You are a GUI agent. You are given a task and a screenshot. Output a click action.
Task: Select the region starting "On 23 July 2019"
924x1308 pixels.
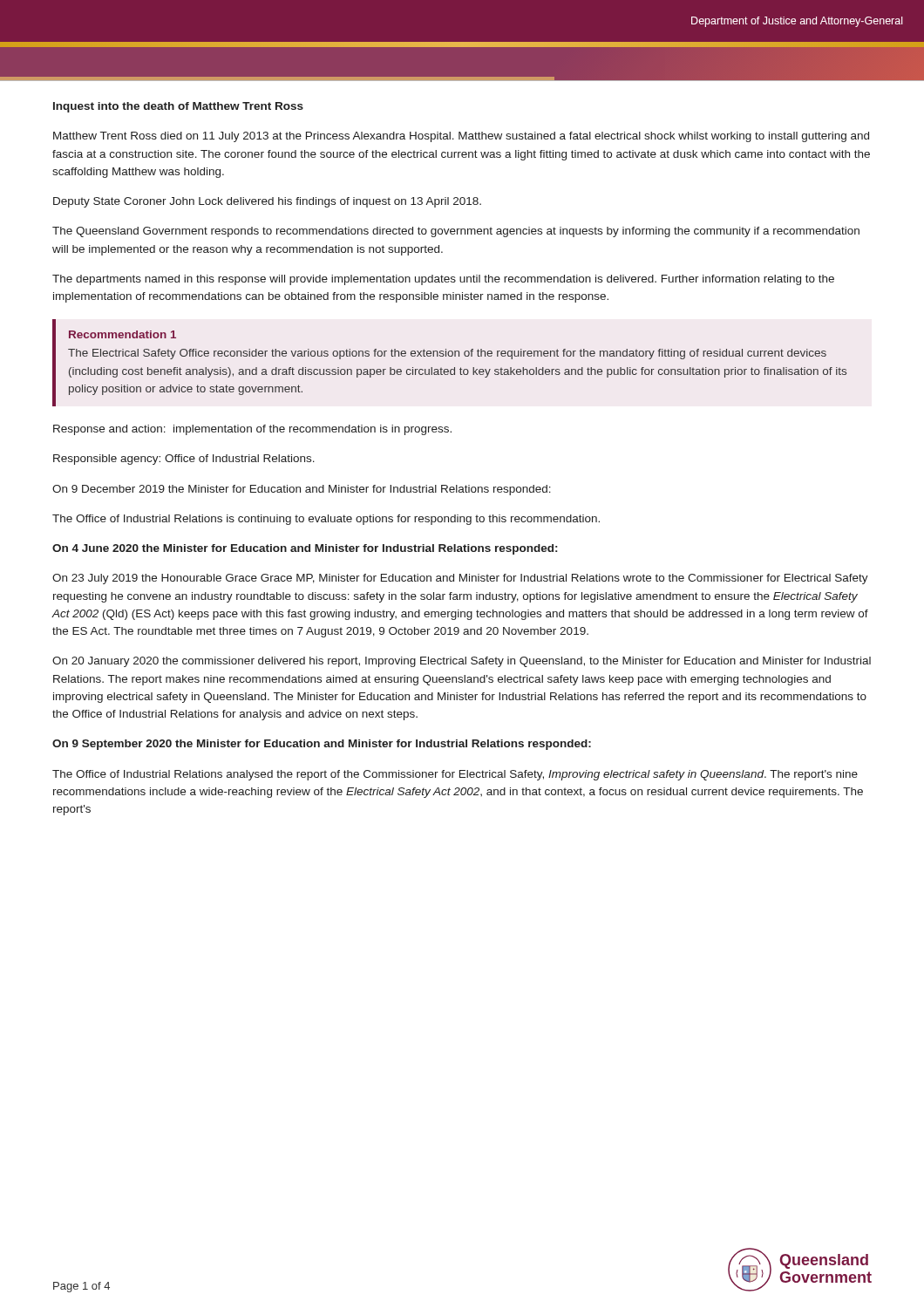[x=462, y=605]
